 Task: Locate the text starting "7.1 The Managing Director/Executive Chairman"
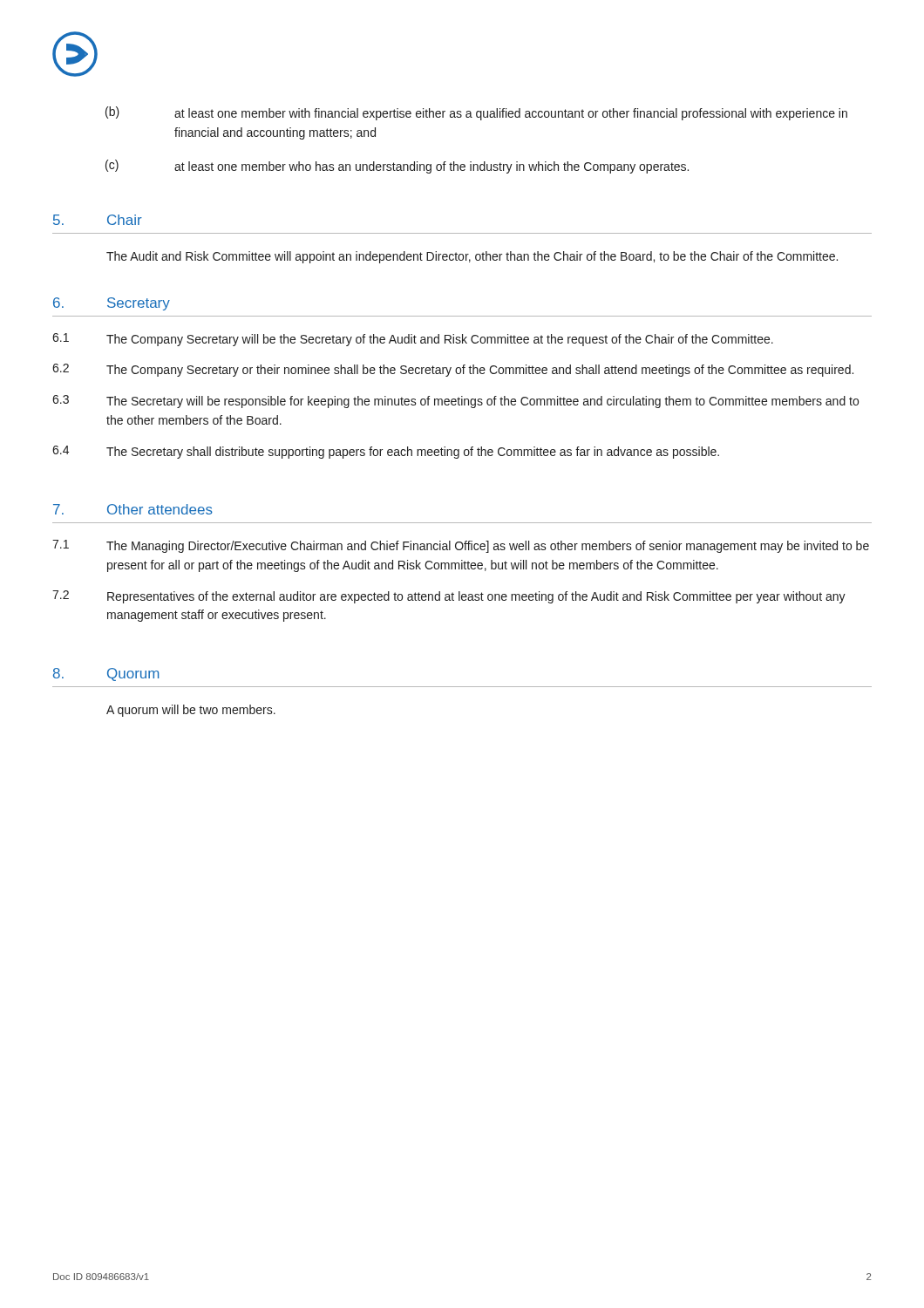(462, 556)
